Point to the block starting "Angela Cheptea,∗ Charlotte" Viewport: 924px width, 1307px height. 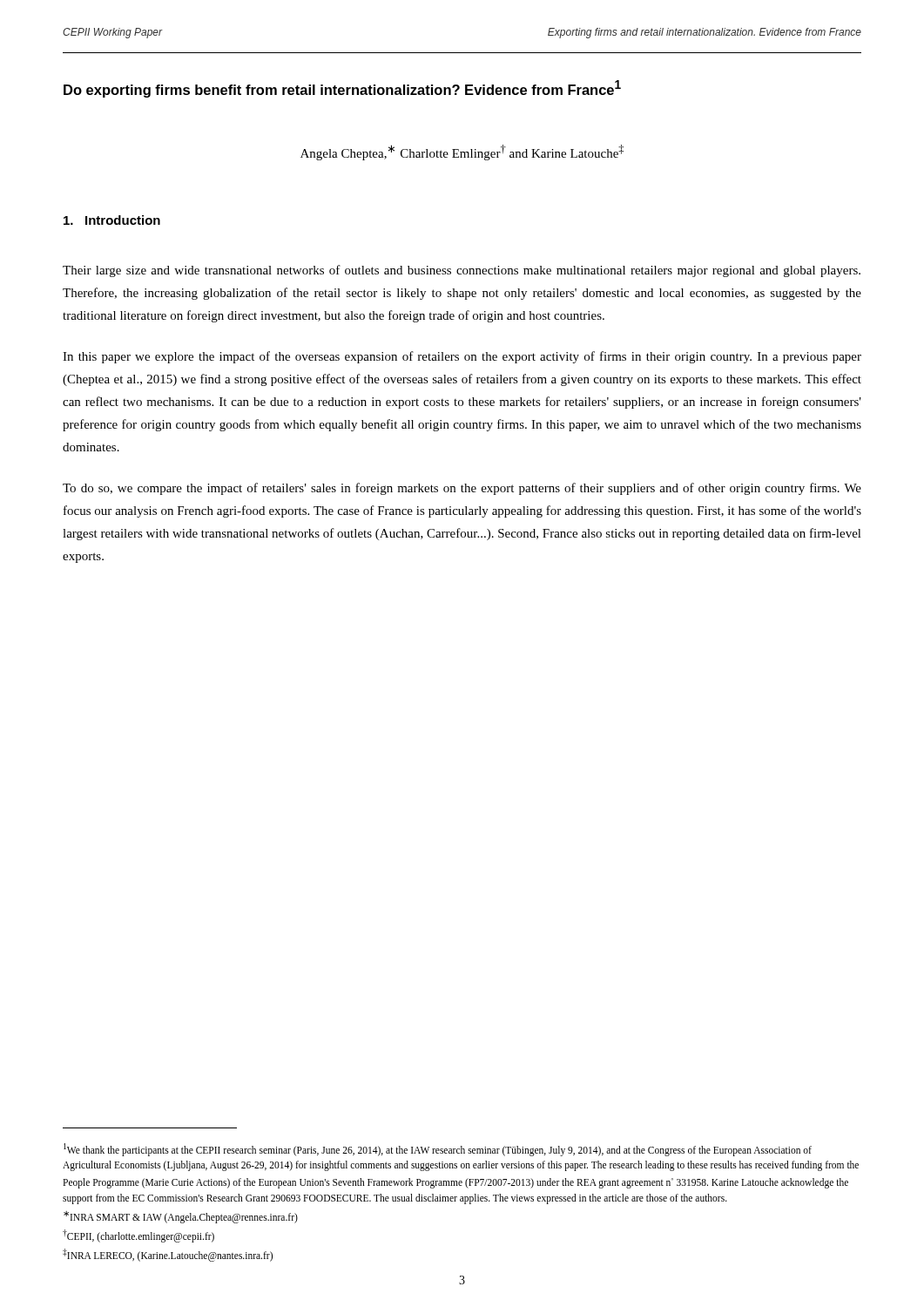[462, 152]
